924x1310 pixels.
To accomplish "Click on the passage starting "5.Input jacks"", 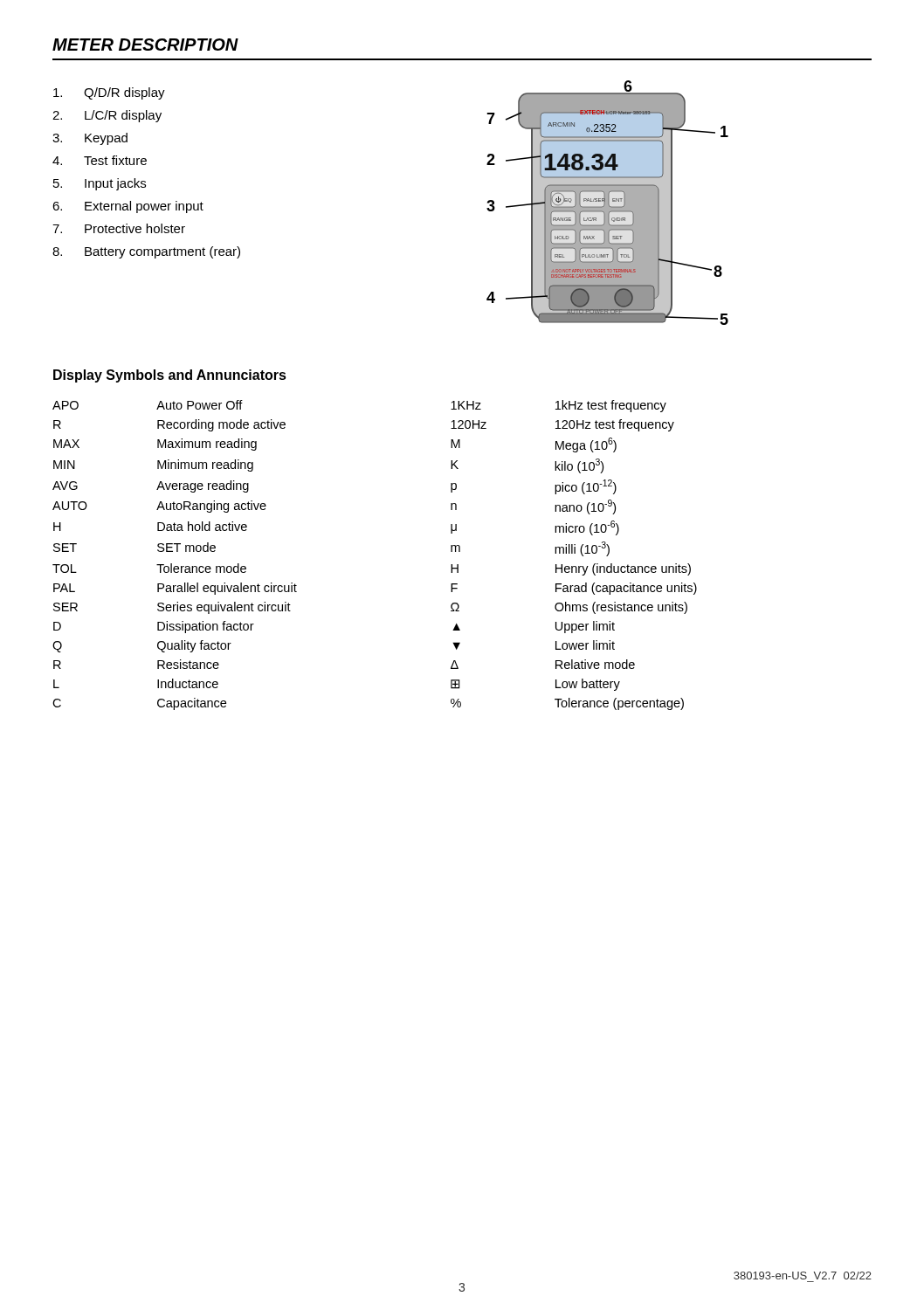I will [x=100, y=184].
